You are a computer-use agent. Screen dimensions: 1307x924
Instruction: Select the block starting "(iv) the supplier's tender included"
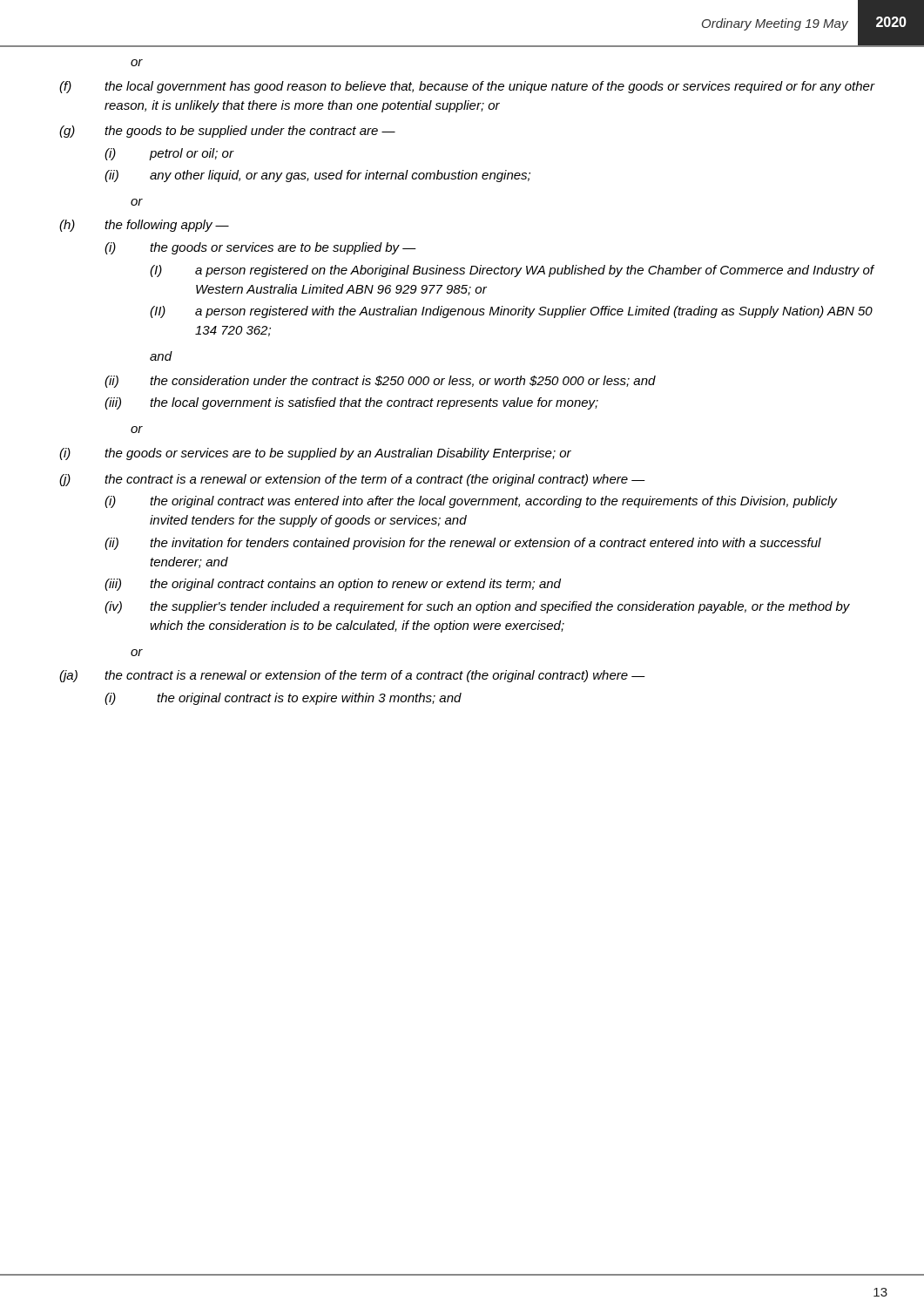coord(490,616)
